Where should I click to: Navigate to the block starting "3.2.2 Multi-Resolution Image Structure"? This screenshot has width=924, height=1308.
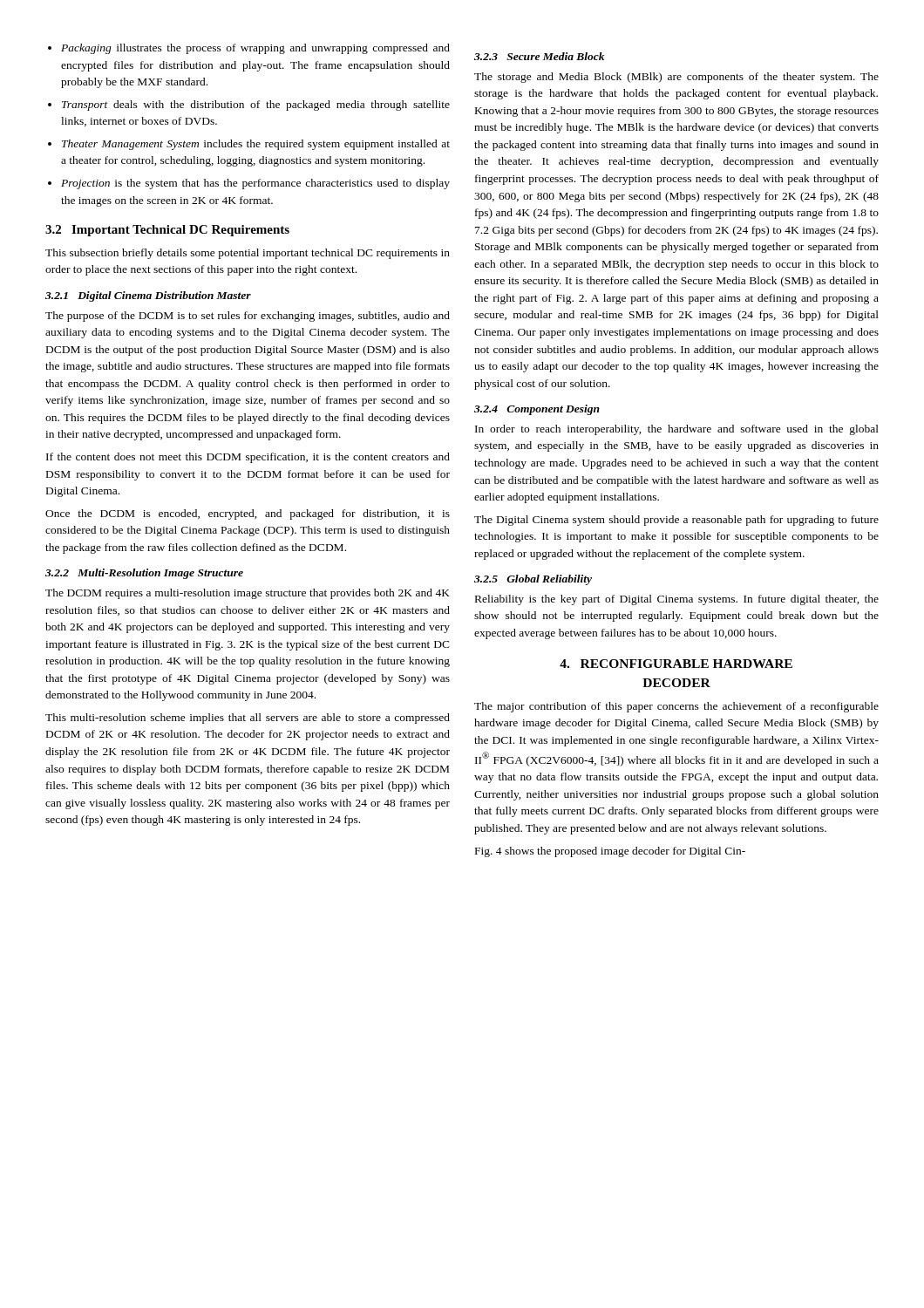point(144,573)
